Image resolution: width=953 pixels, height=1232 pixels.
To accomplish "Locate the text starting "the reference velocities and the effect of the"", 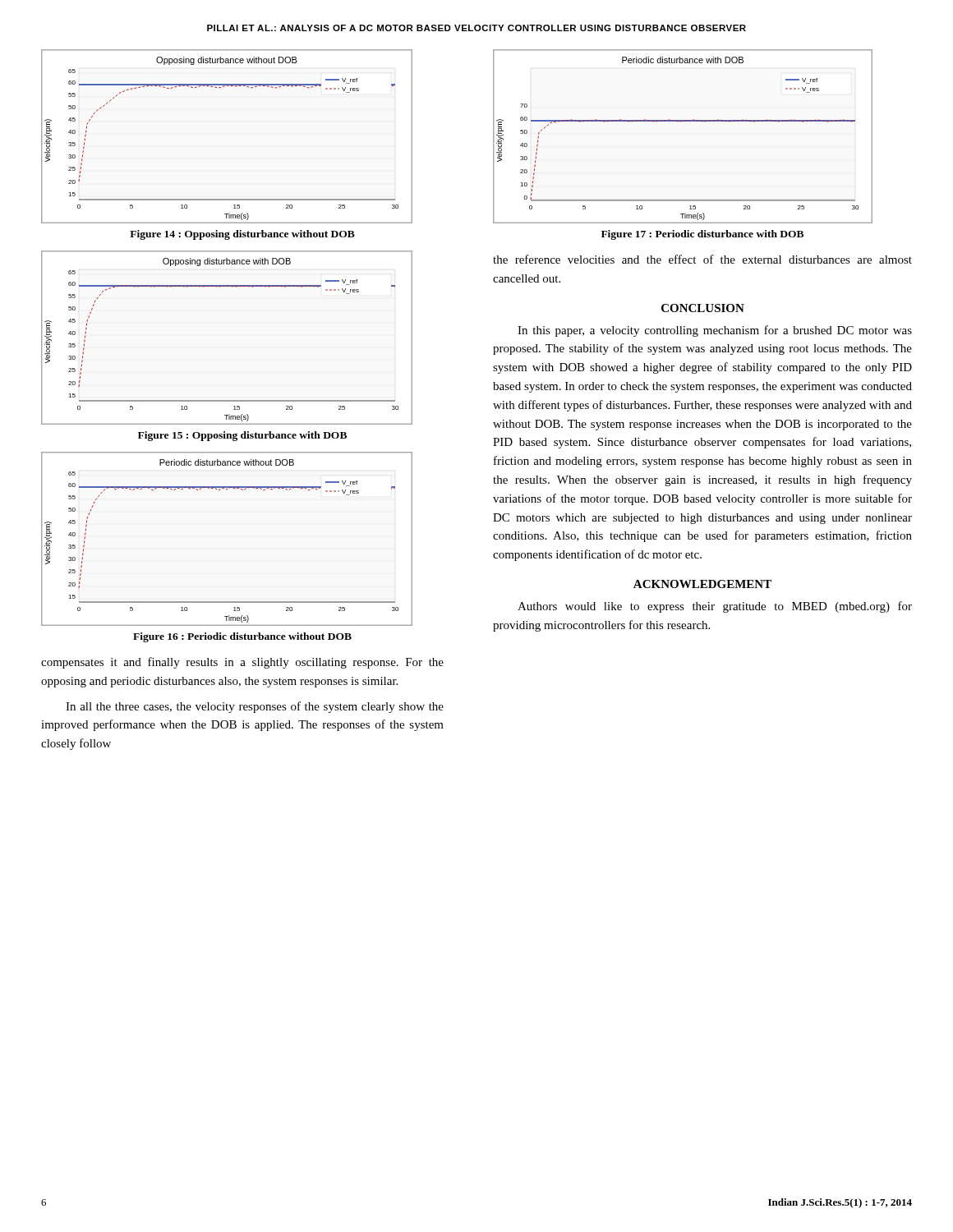I will [702, 269].
